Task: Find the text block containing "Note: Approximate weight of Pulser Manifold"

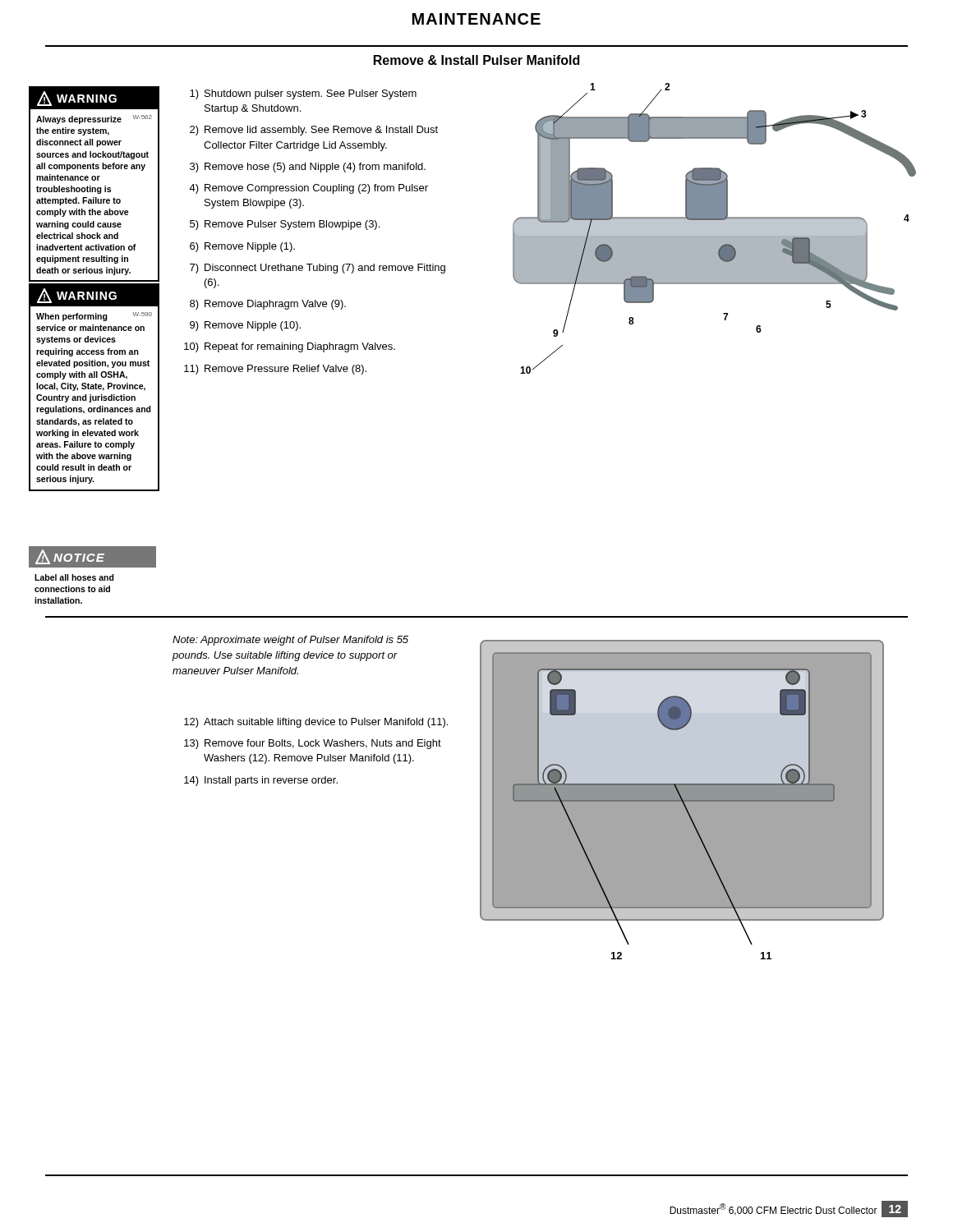Action: [290, 655]
